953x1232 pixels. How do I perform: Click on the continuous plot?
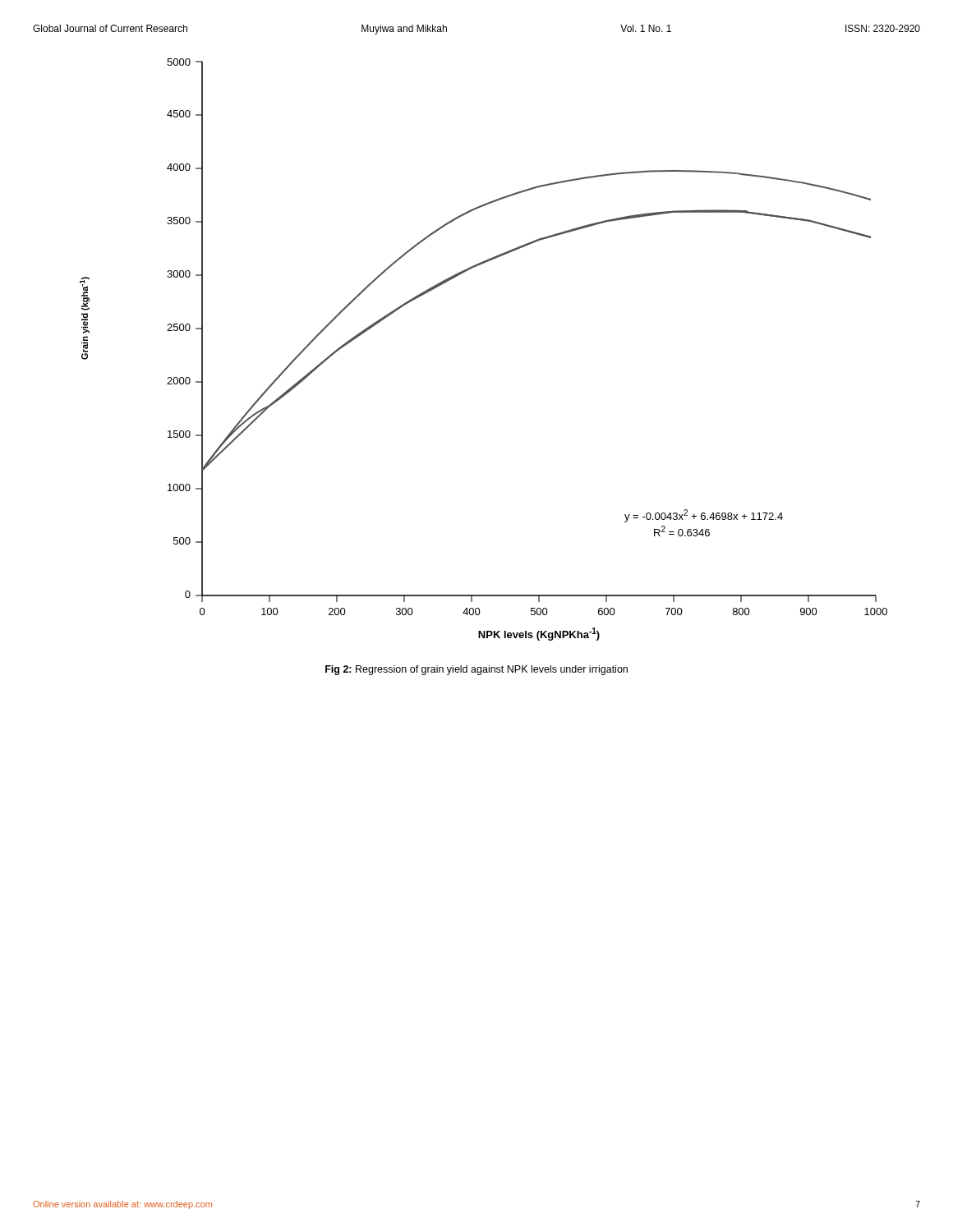click(530, 355)
